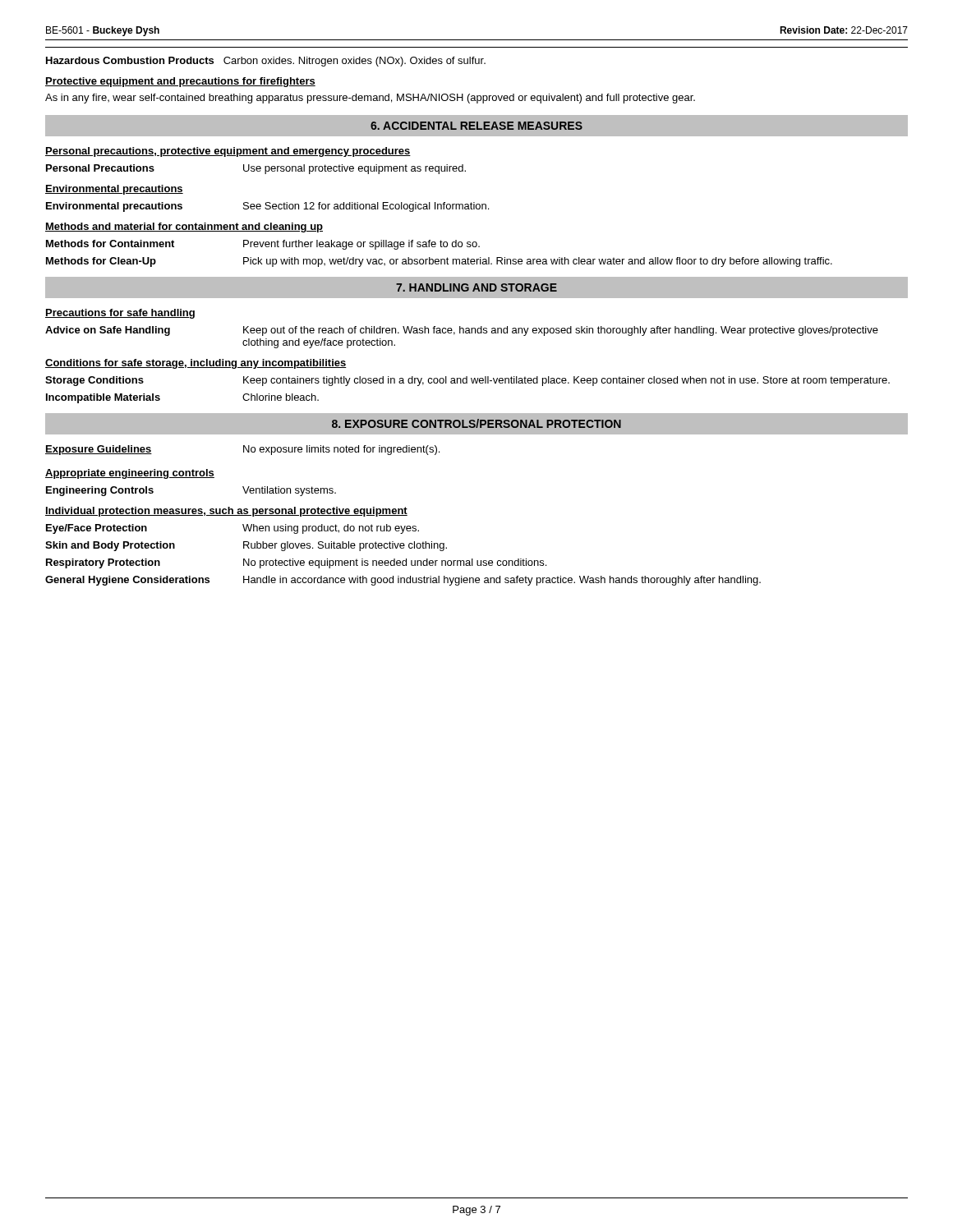Locate the block of text that opens with "Hazardous Combustion Products Carbon"
The image size is (953, 1232).
point(266,60)
